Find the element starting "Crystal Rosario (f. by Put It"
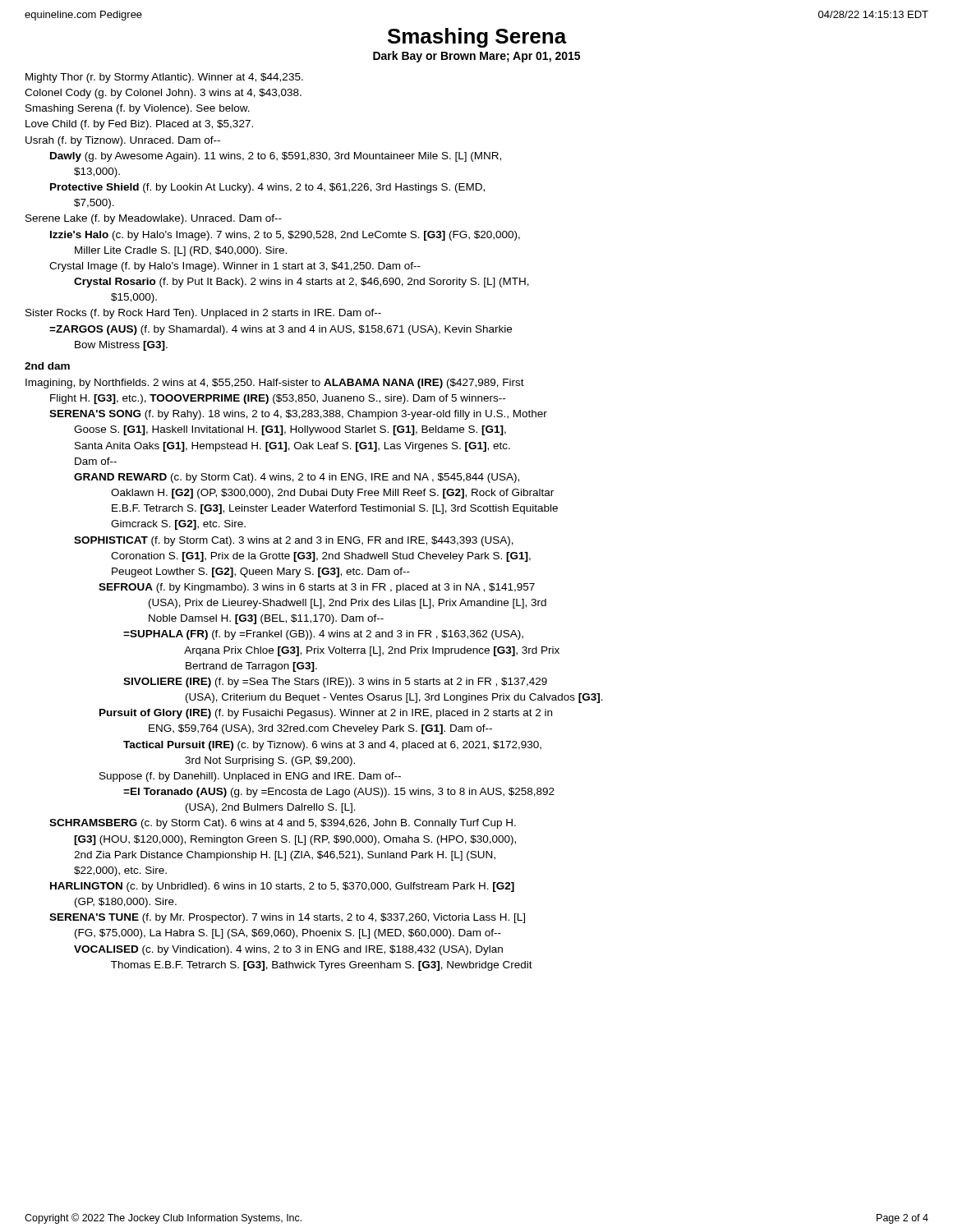 (x=501, y=289)
